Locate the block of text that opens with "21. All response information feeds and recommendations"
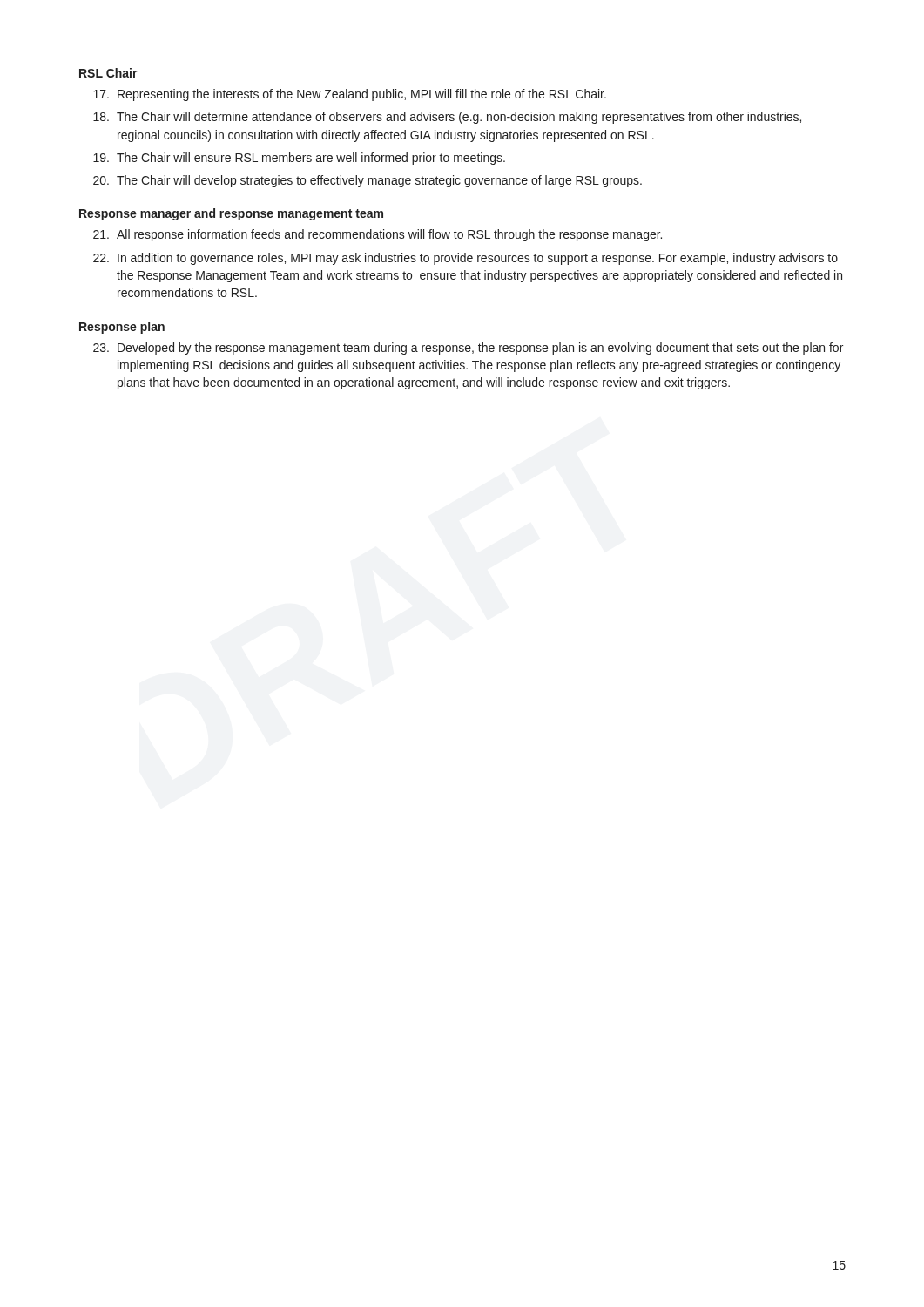The height and width of the screenshot is (1307, 924). 462,235
